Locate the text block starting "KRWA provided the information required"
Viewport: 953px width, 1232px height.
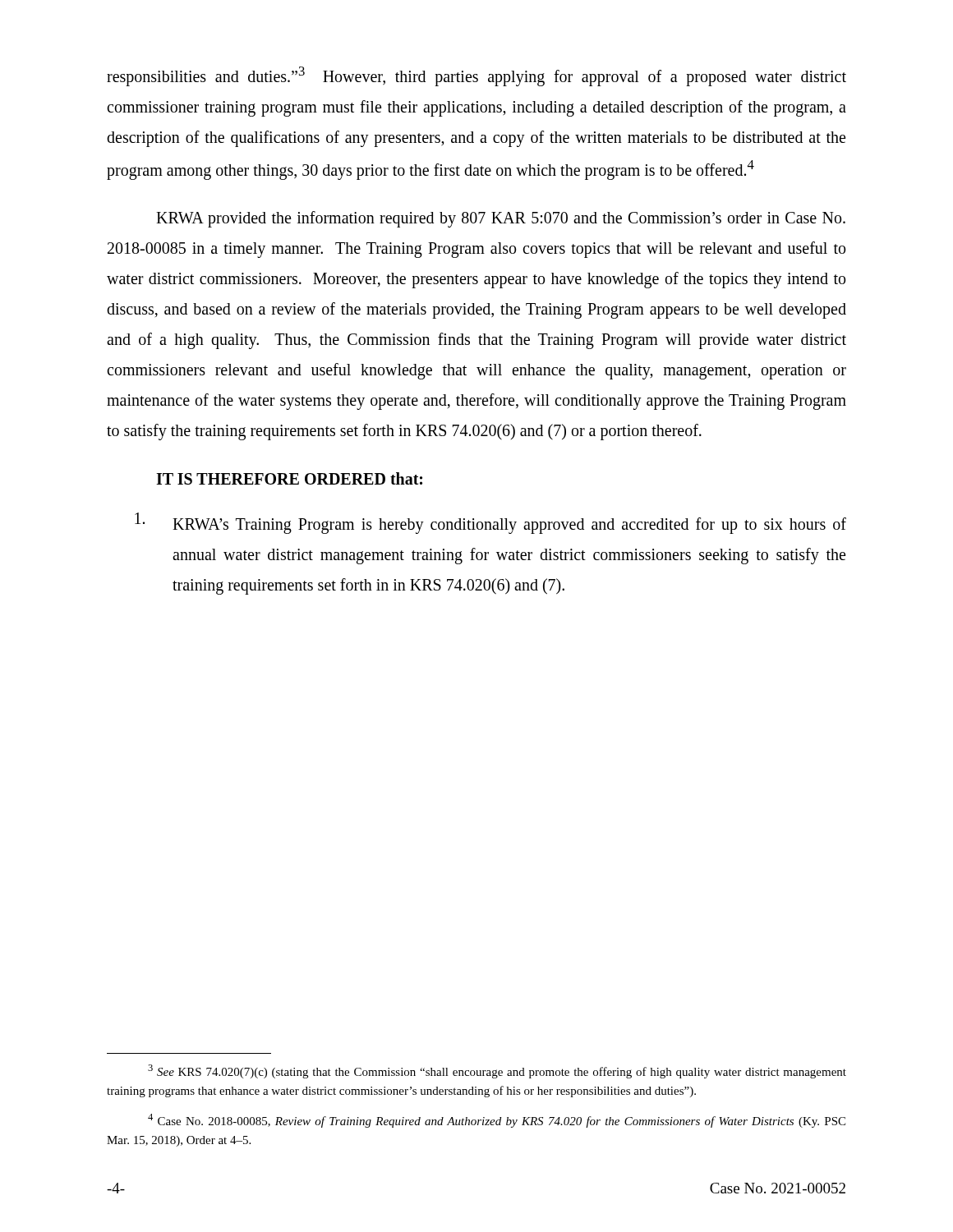coord(476,325)
